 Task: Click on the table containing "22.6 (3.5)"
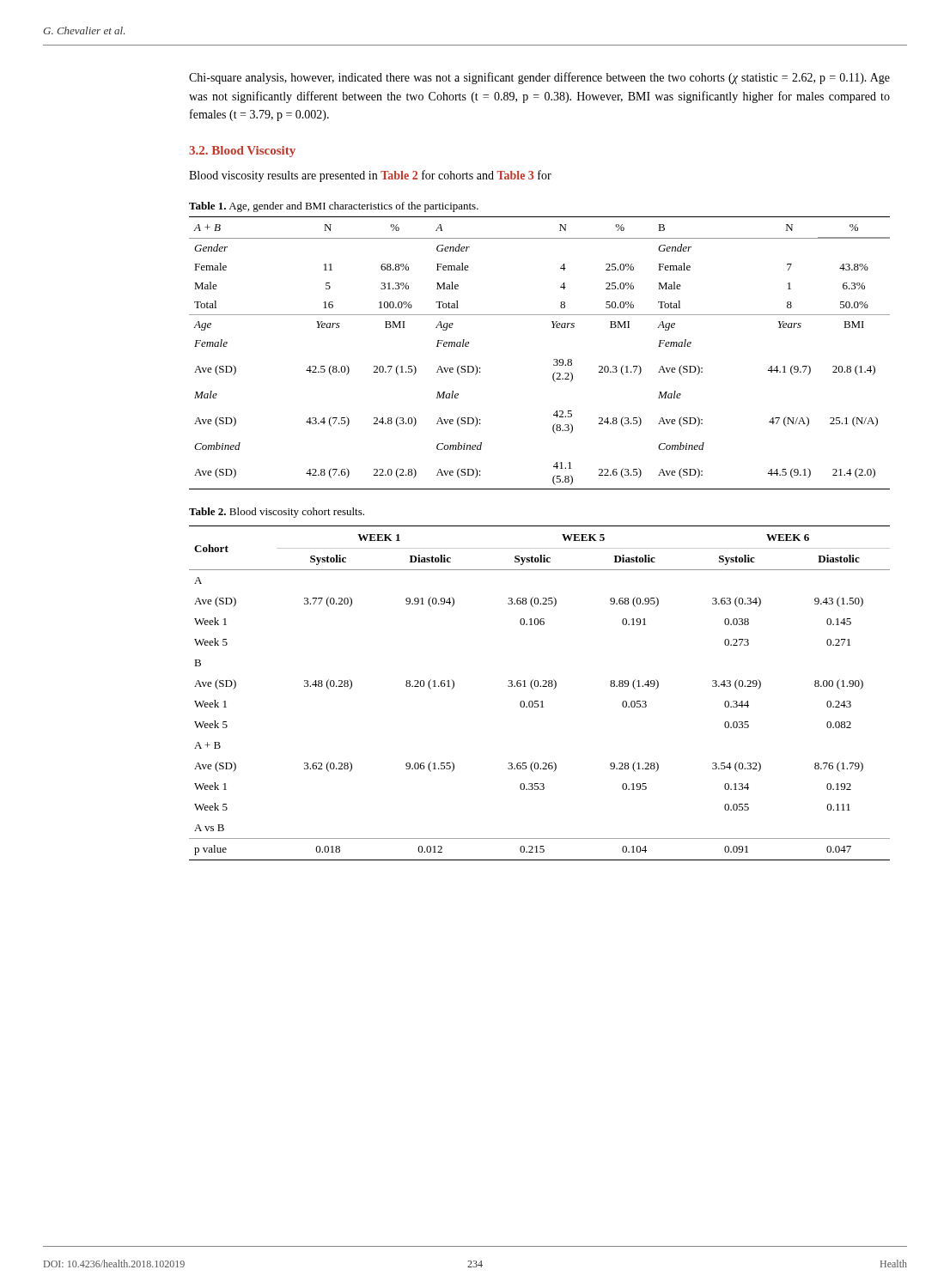click(x=539, y=353)
